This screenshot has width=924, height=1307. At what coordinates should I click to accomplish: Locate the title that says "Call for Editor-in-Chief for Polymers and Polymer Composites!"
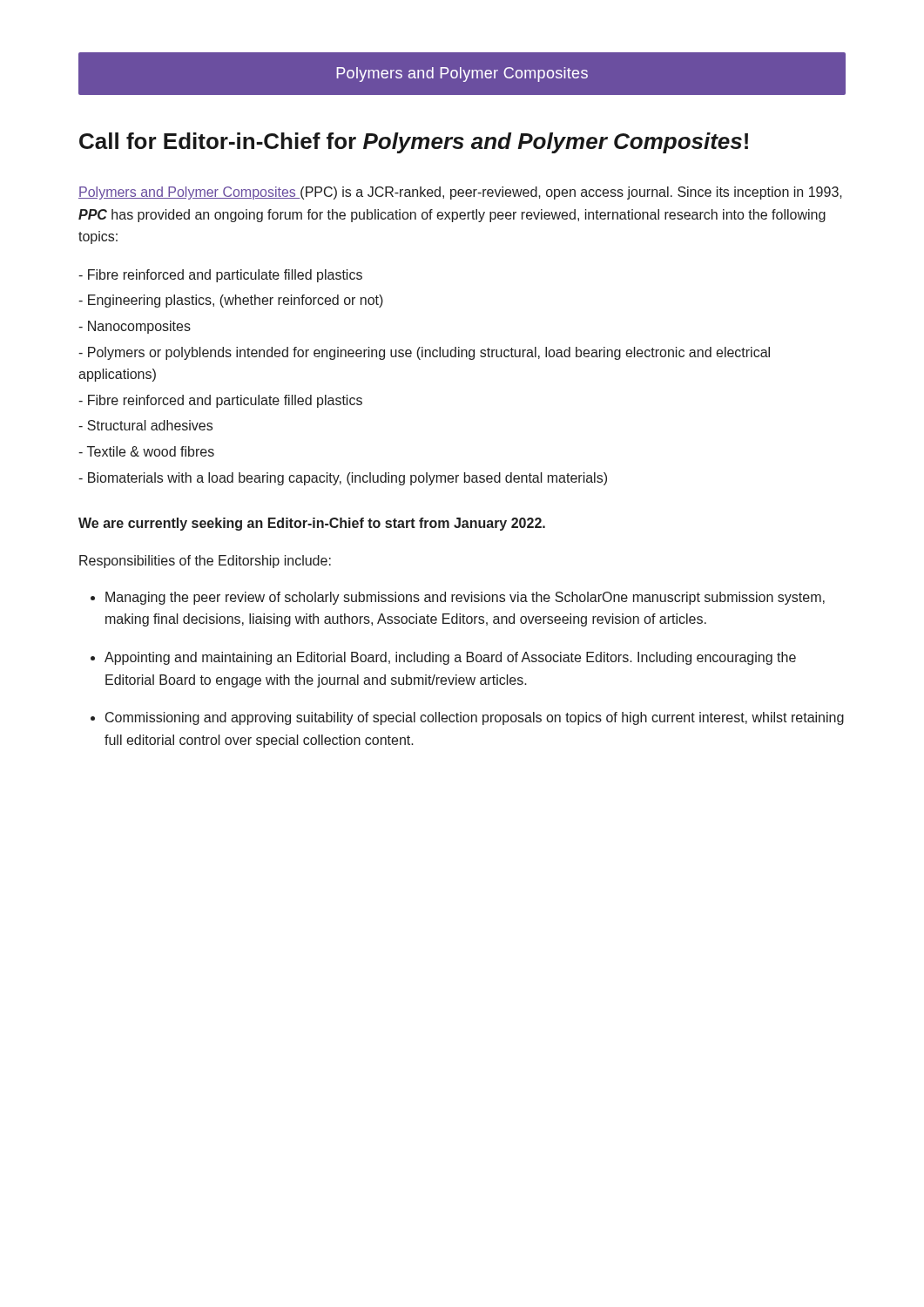click(x=462, y=142)
